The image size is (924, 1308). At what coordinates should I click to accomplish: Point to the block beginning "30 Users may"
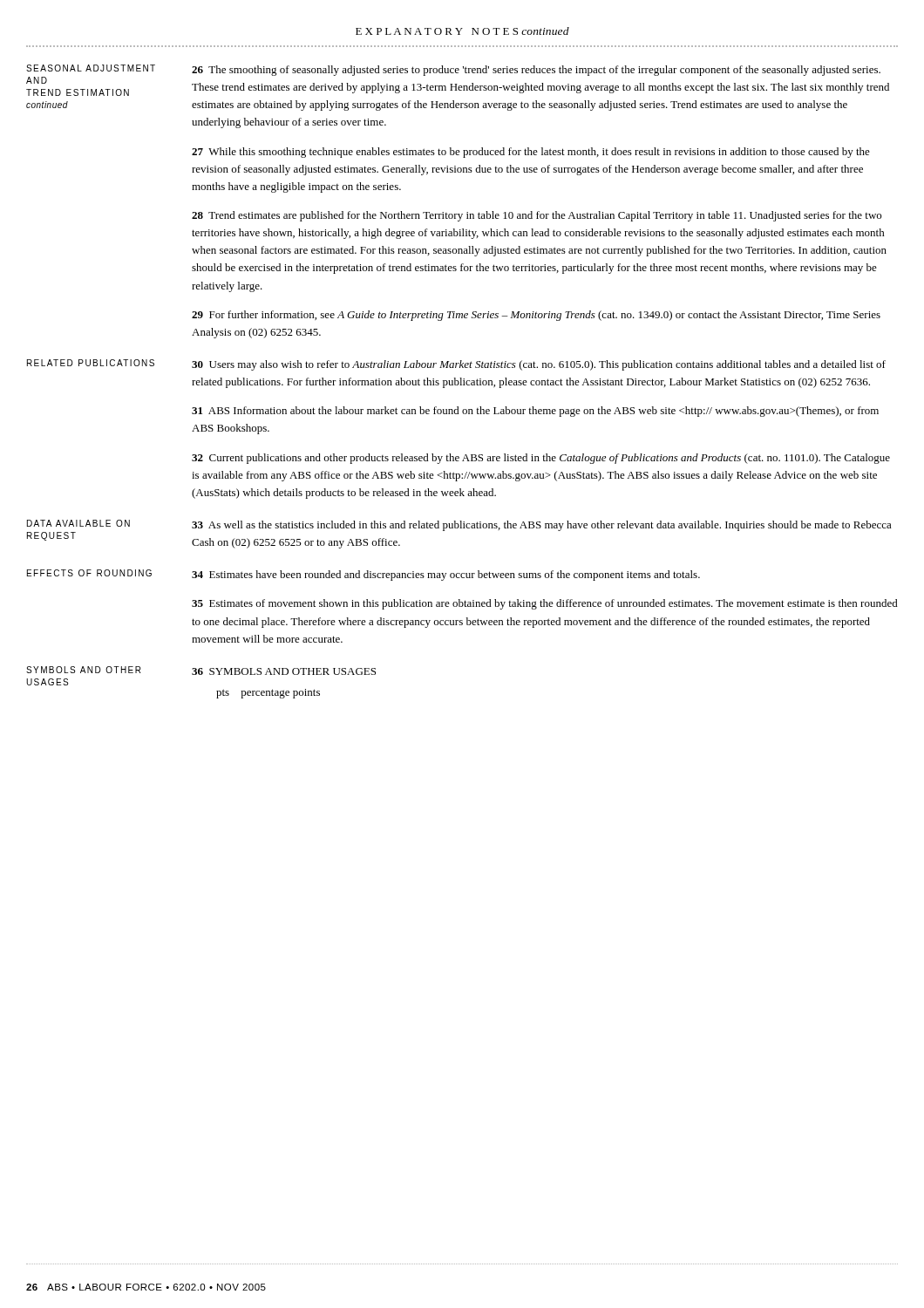[x=539, y=373]
